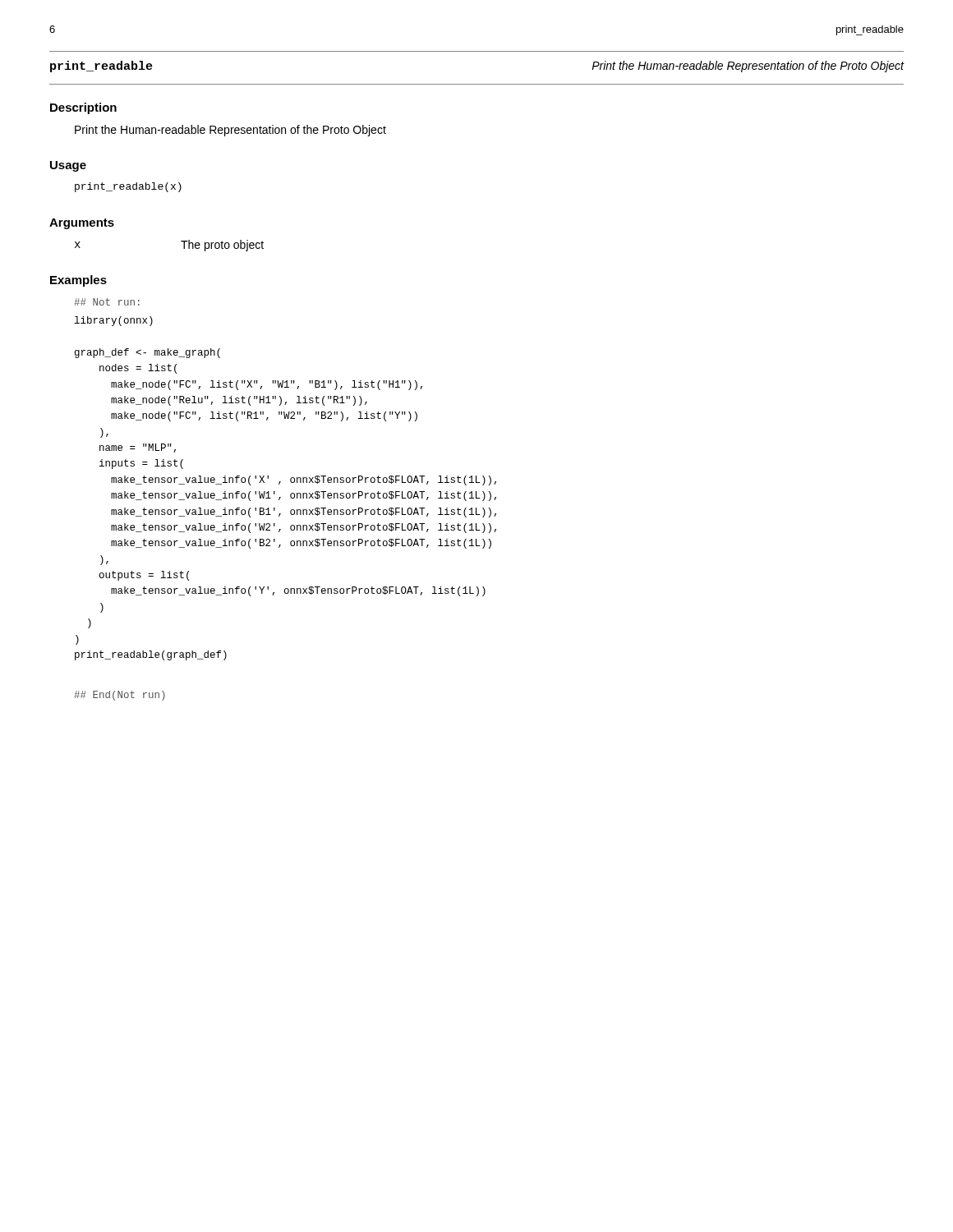Point to "Not run:"
953x1232 pixels.
(108, 303)
